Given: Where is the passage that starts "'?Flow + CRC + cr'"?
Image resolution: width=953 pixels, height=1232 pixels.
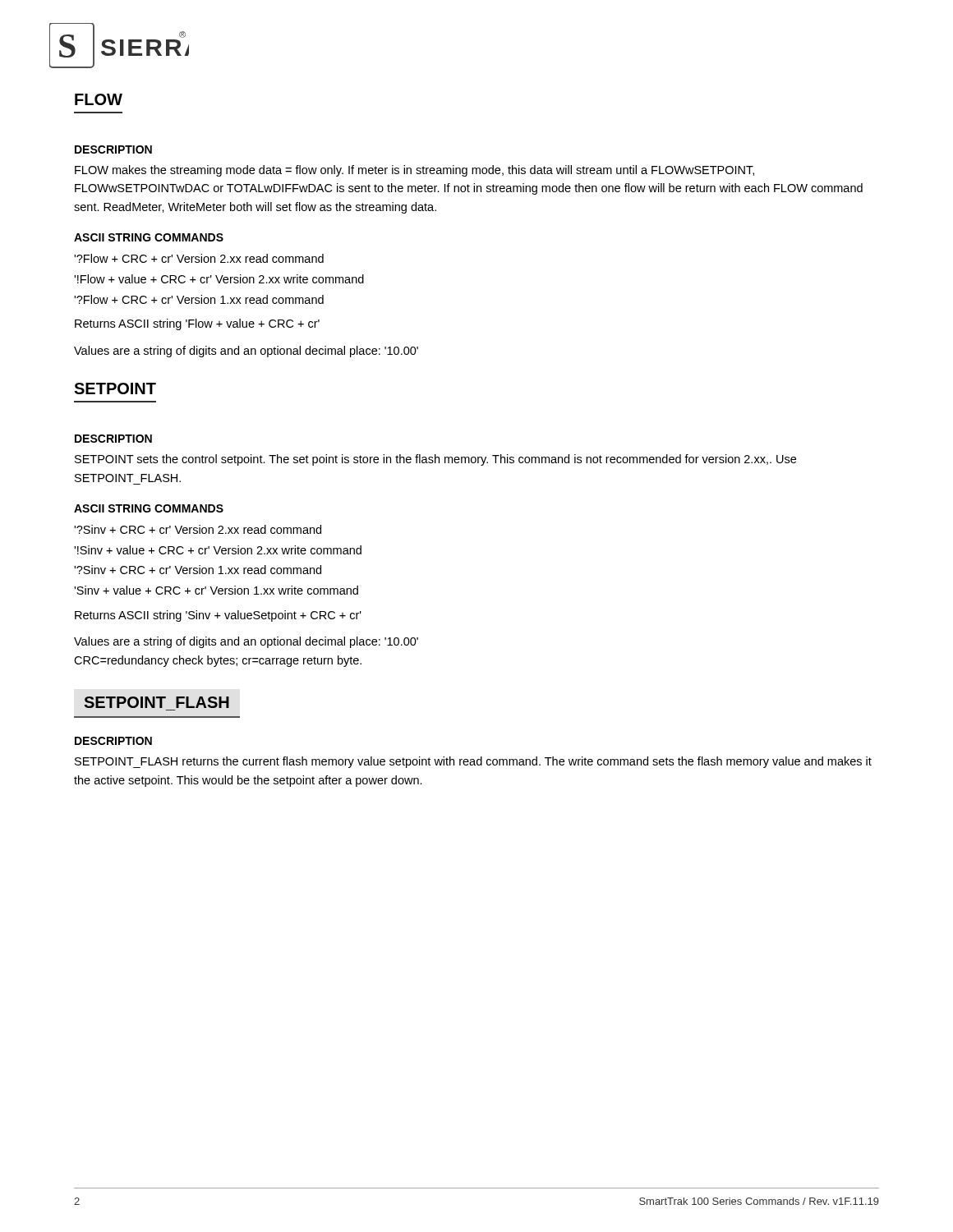Looking at the screenshot, I should 199,258.
